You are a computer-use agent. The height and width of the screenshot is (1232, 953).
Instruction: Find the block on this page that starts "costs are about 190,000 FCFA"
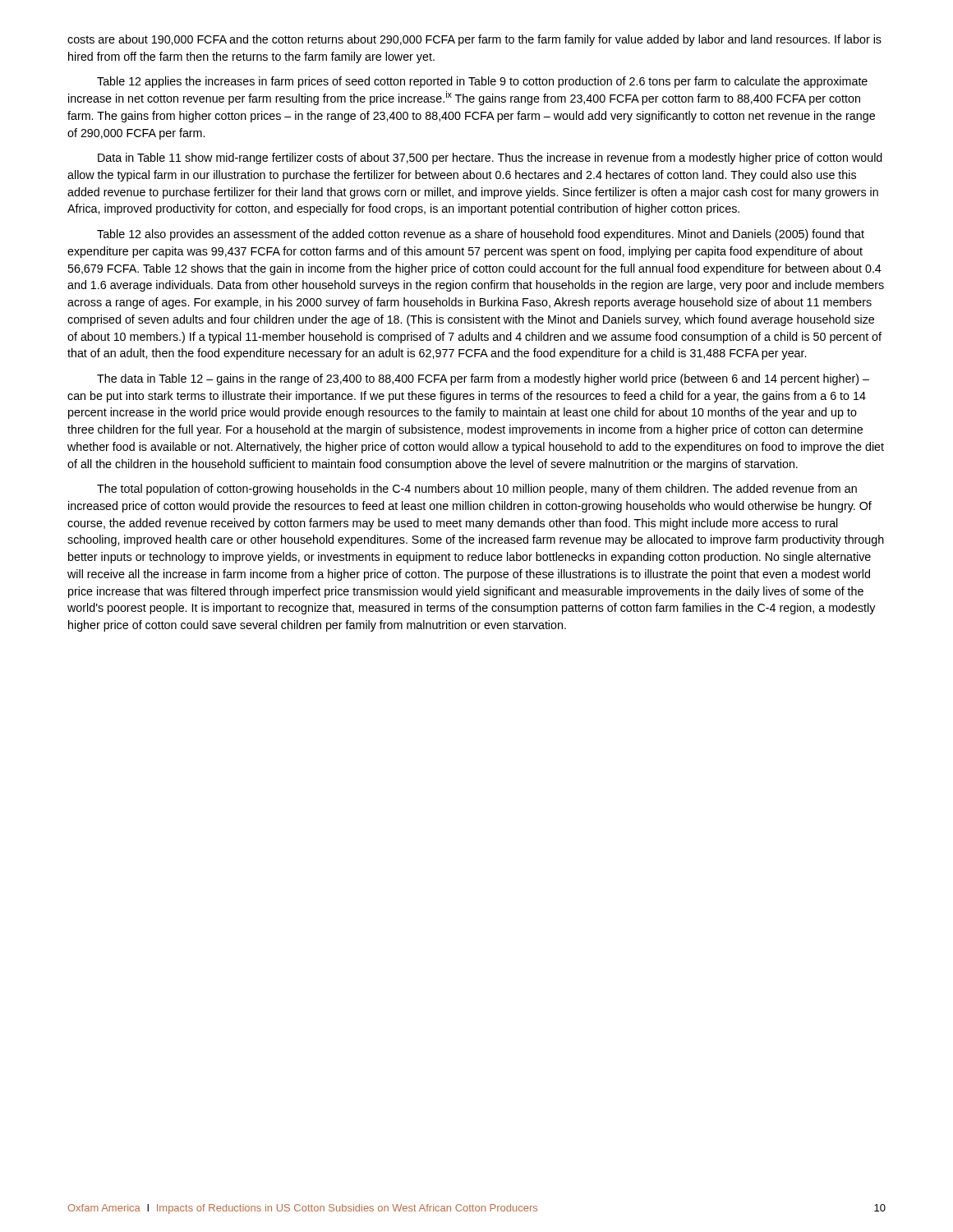476,333
